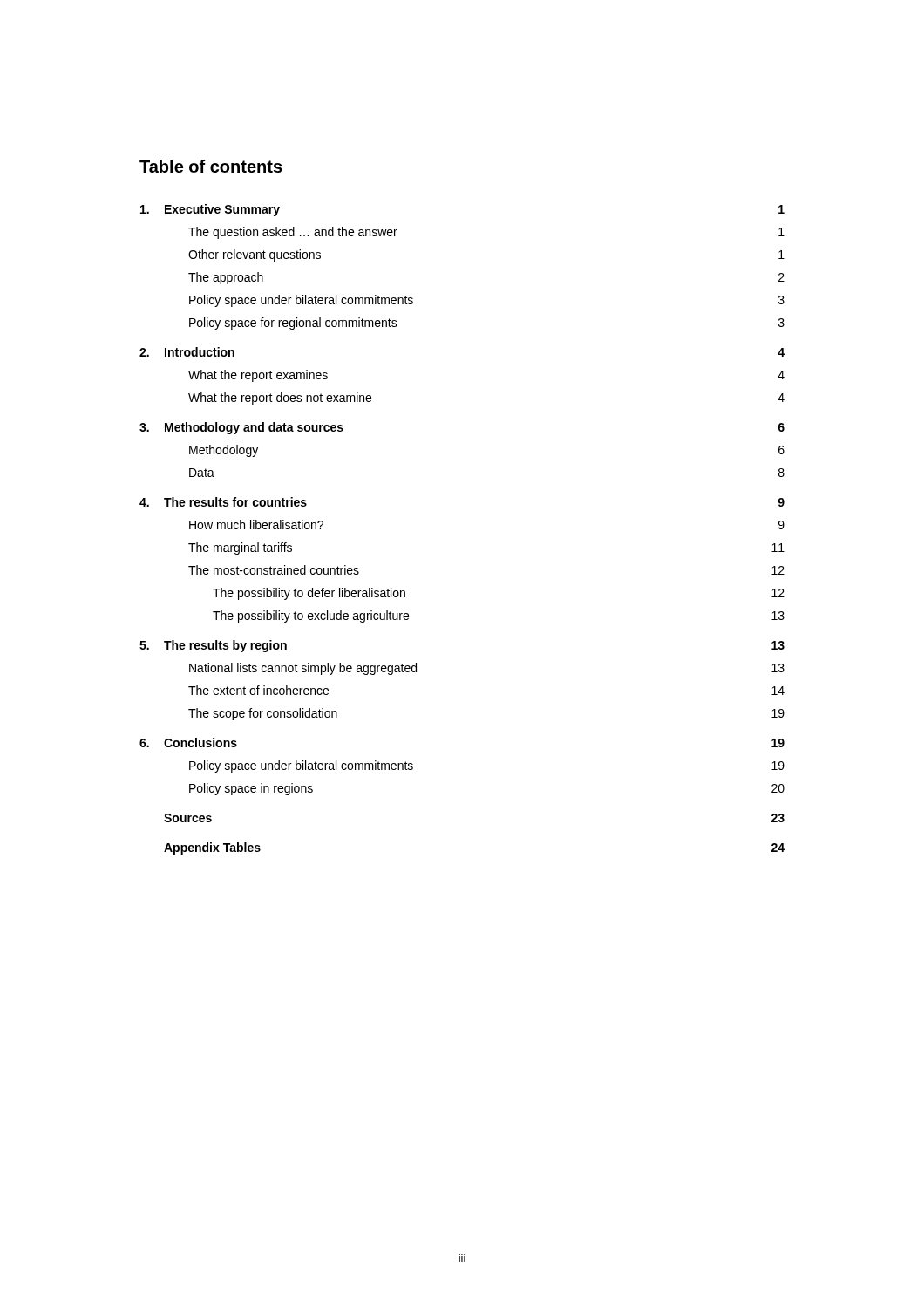Select the list item that reads "The results for countries"
This screenshot has height=1308, width=924.
point(235,502)
